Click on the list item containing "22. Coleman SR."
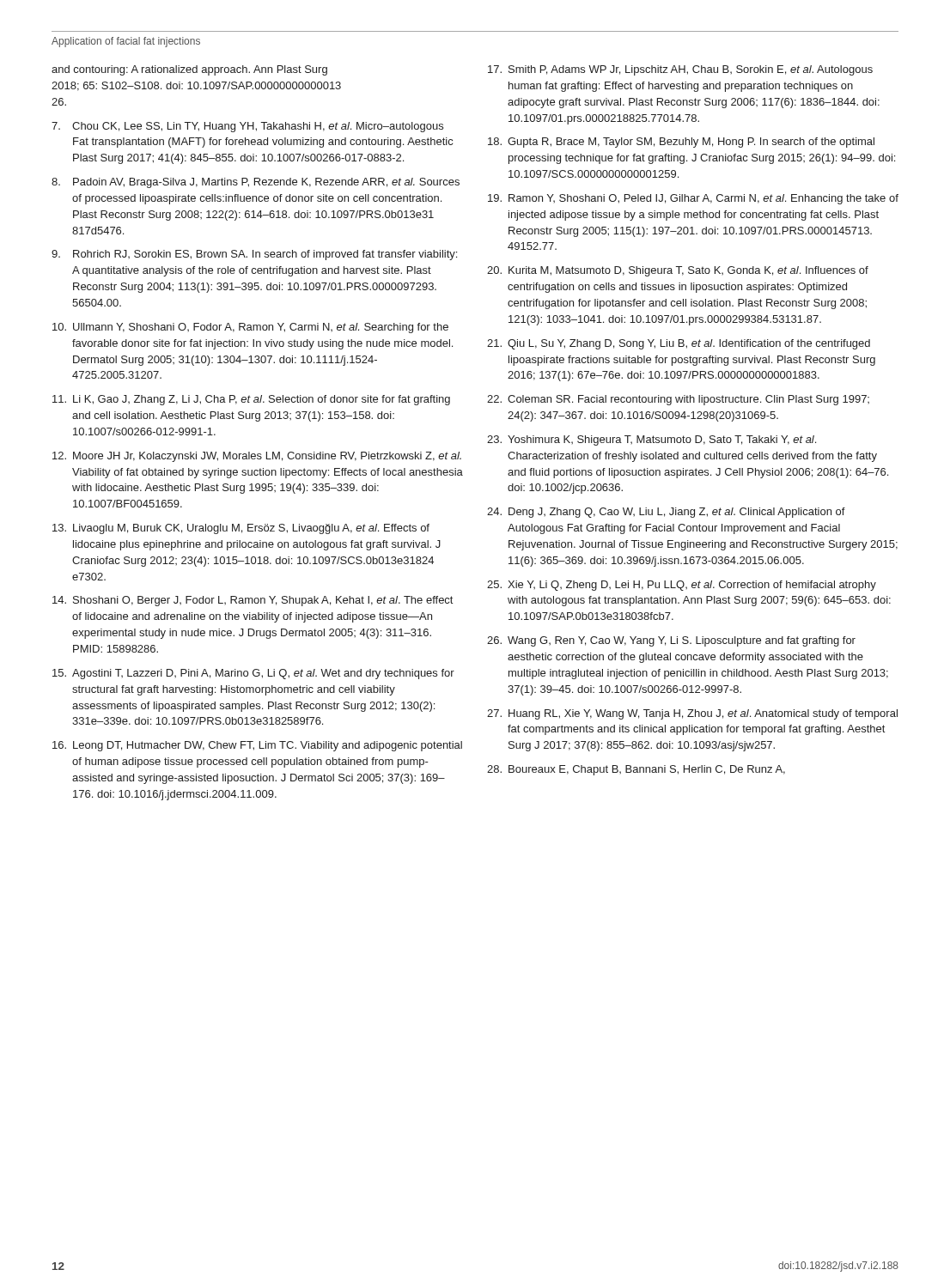 pyautogui.click(x=693, y=408)
